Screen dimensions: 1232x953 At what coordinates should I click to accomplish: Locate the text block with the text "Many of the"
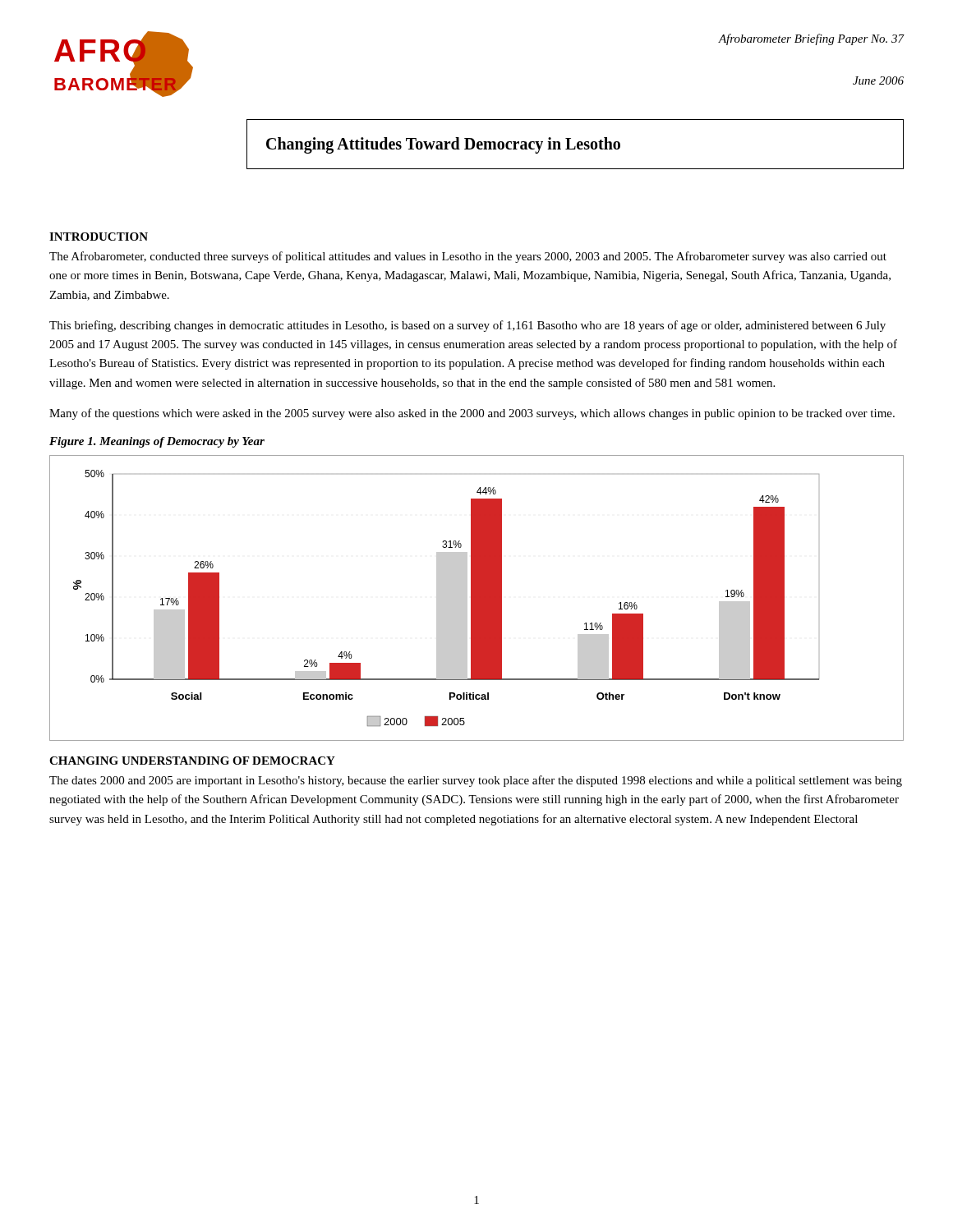[472, 413]
